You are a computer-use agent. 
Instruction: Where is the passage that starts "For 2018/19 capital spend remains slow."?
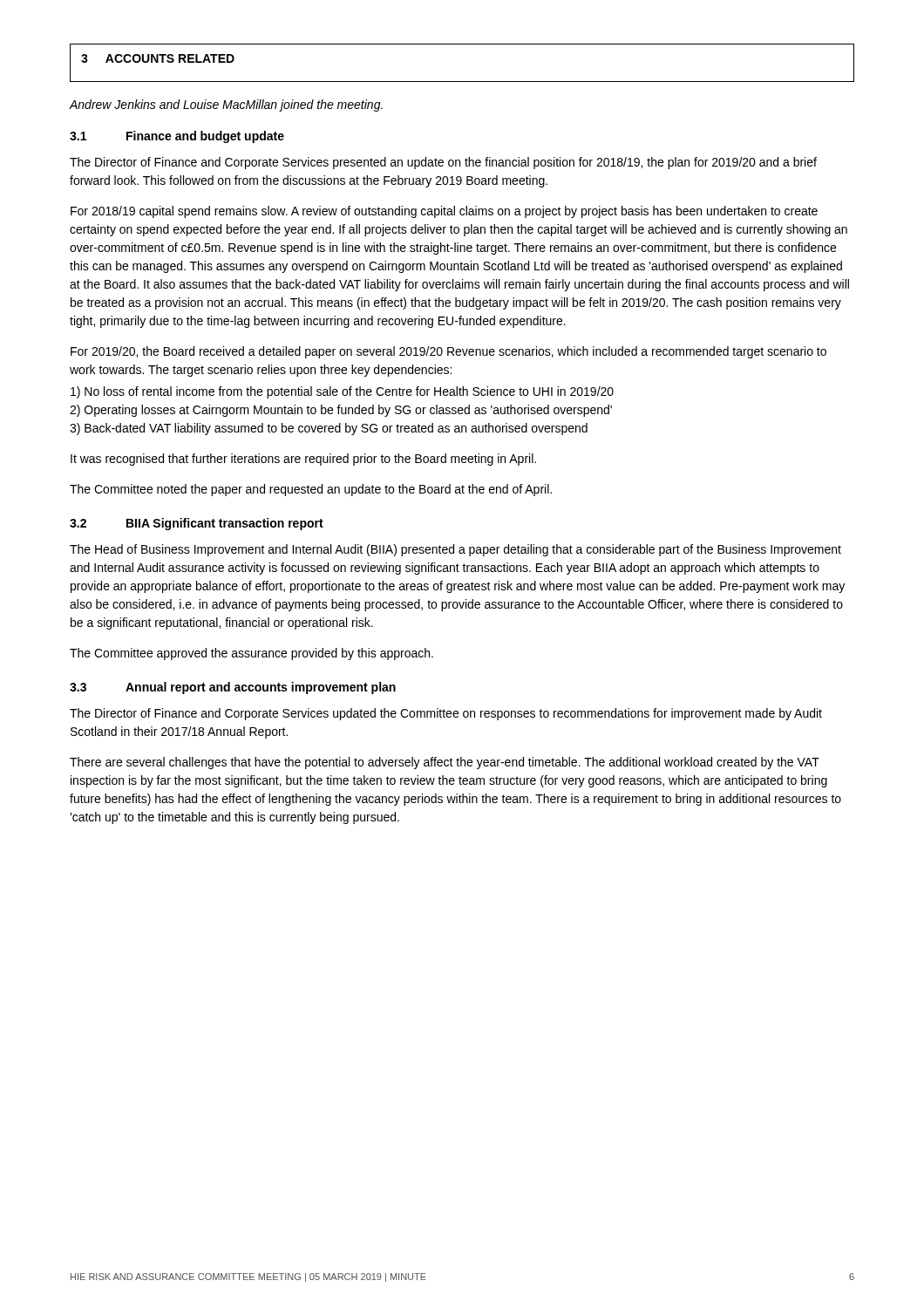460,266
